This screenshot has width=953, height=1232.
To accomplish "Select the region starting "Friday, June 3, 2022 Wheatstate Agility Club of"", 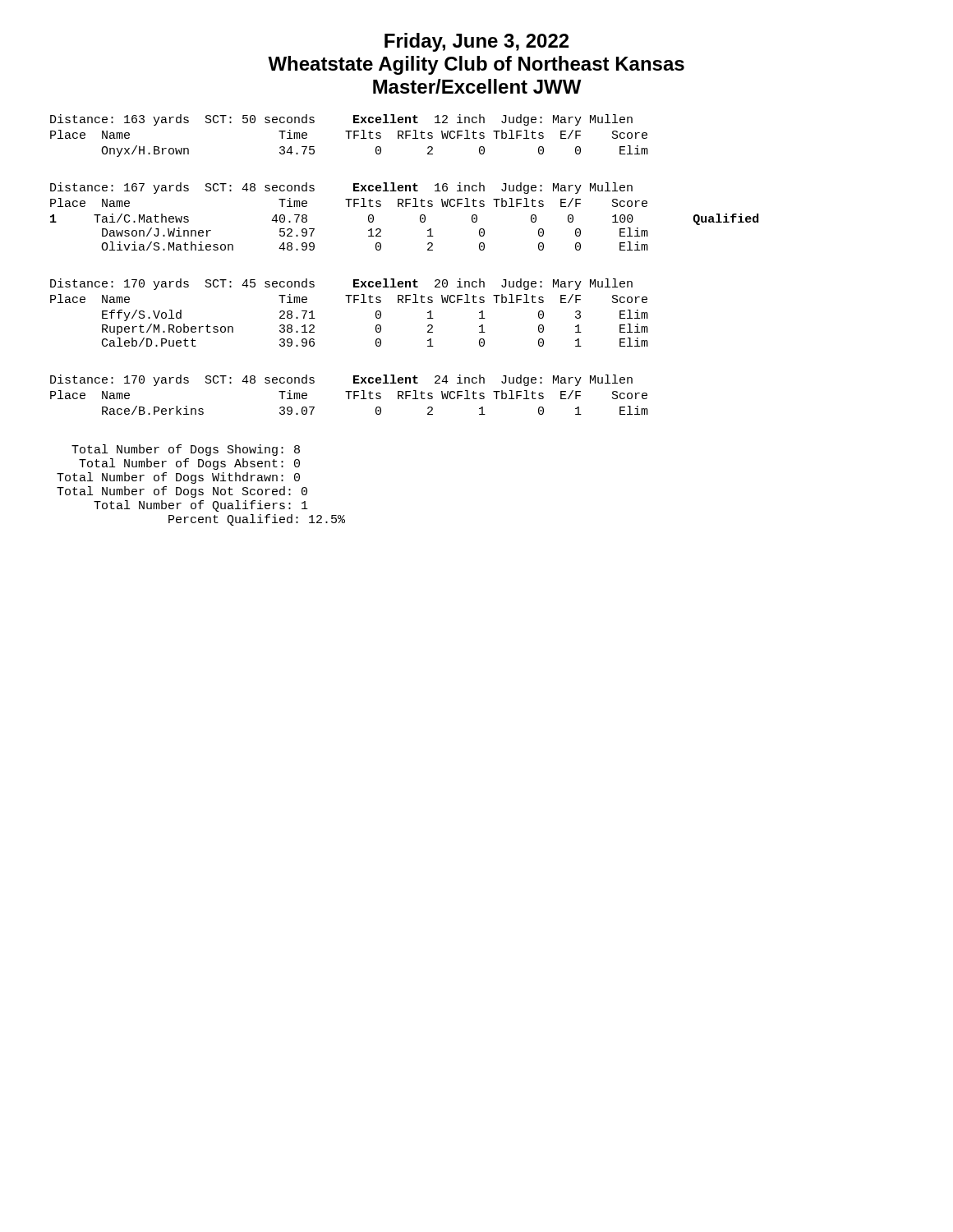I will coord(476,64).
